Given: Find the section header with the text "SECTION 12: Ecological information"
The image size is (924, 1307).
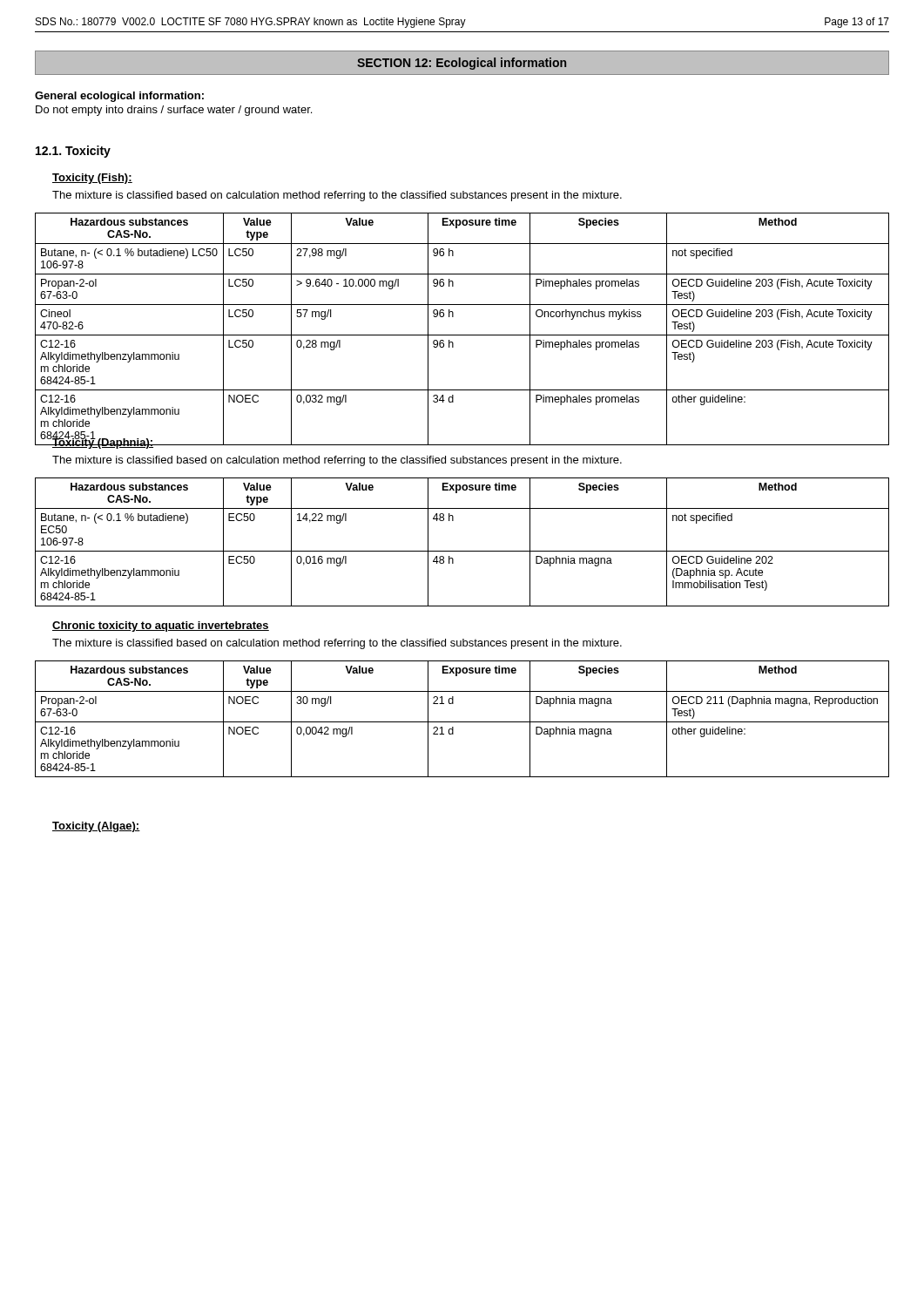Looking at the screenshot, I should 462,63.
